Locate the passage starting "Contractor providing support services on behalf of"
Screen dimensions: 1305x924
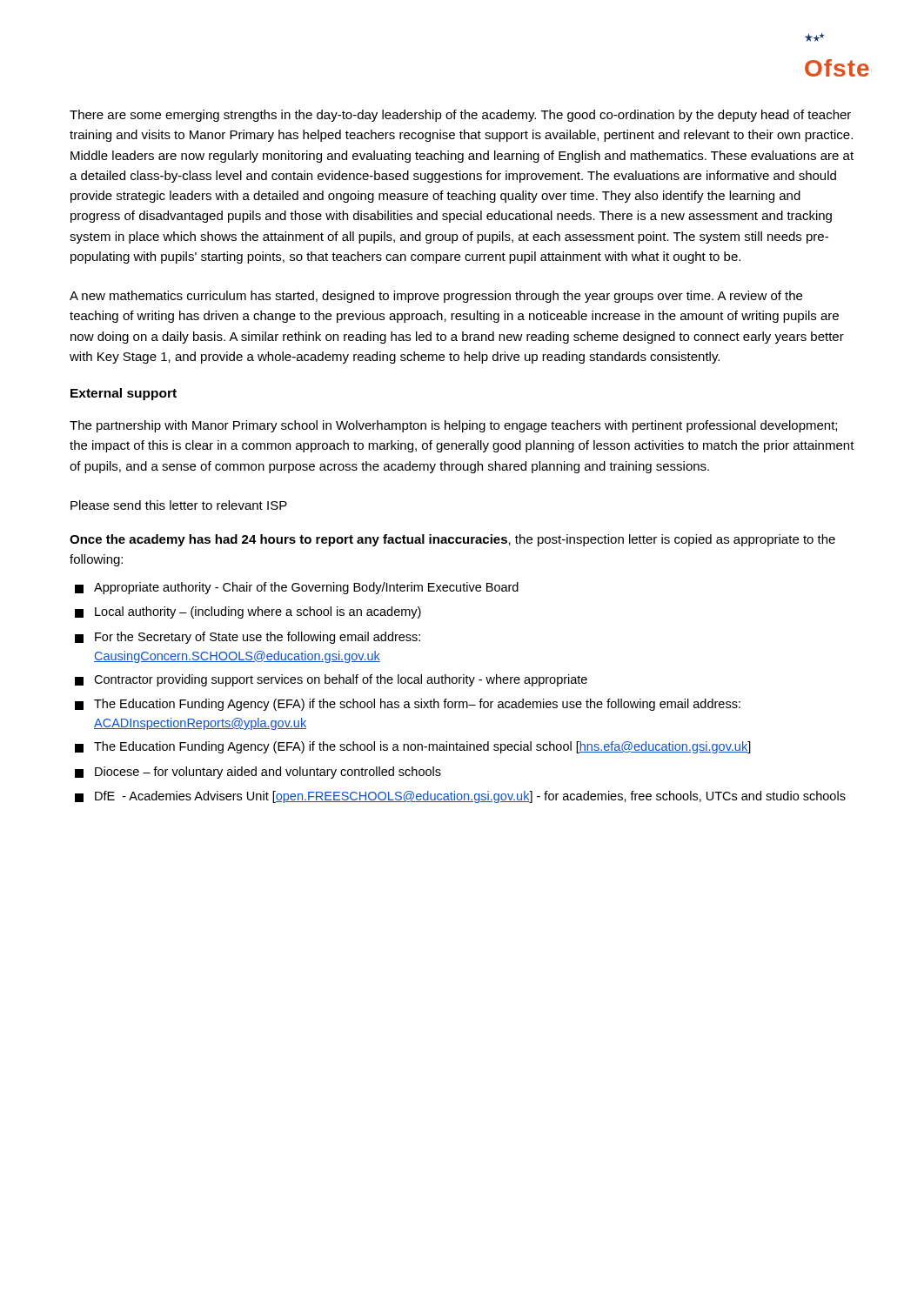[x=462, y=681]
